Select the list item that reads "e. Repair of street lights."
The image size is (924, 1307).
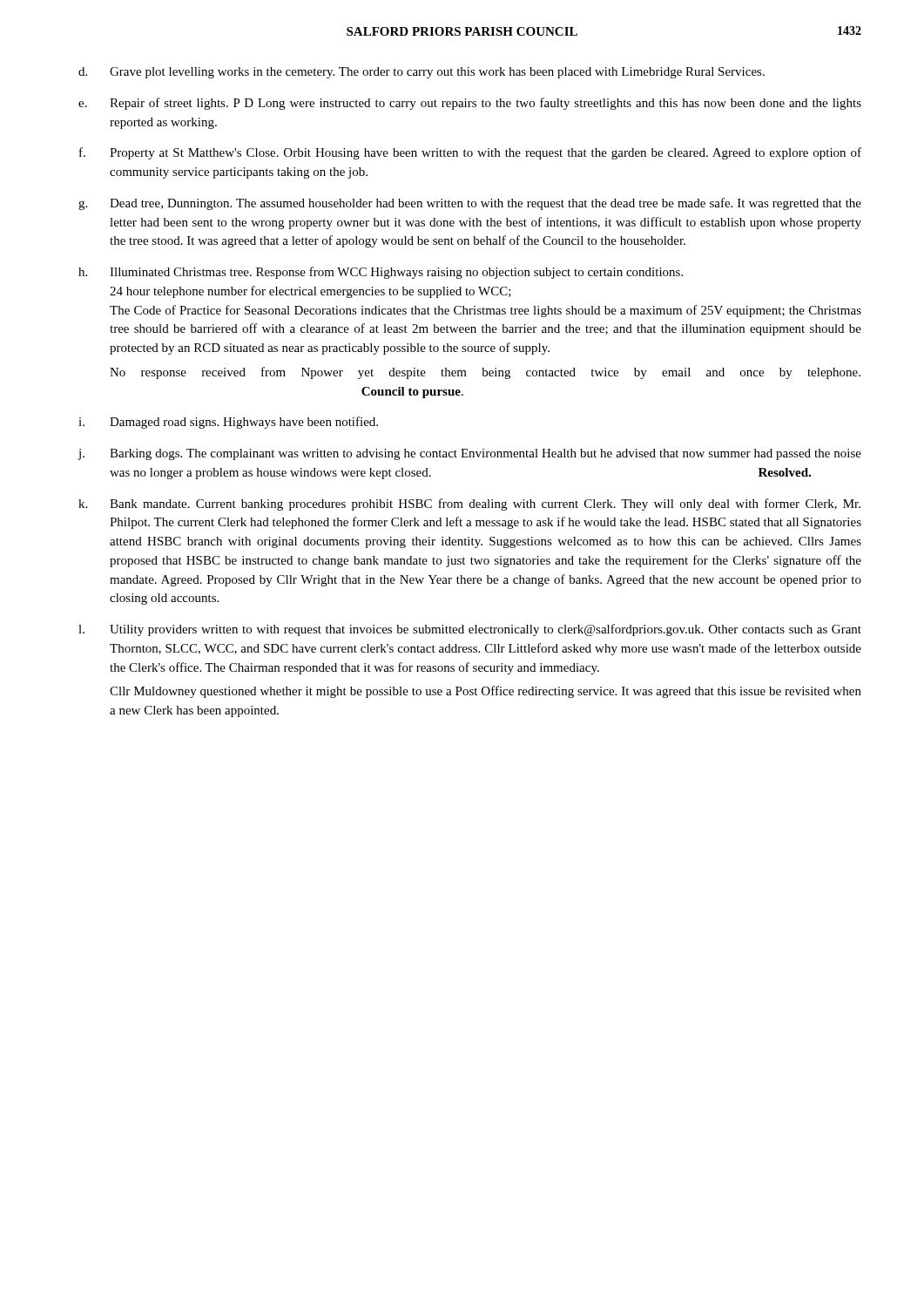click(x=470, y=113)
